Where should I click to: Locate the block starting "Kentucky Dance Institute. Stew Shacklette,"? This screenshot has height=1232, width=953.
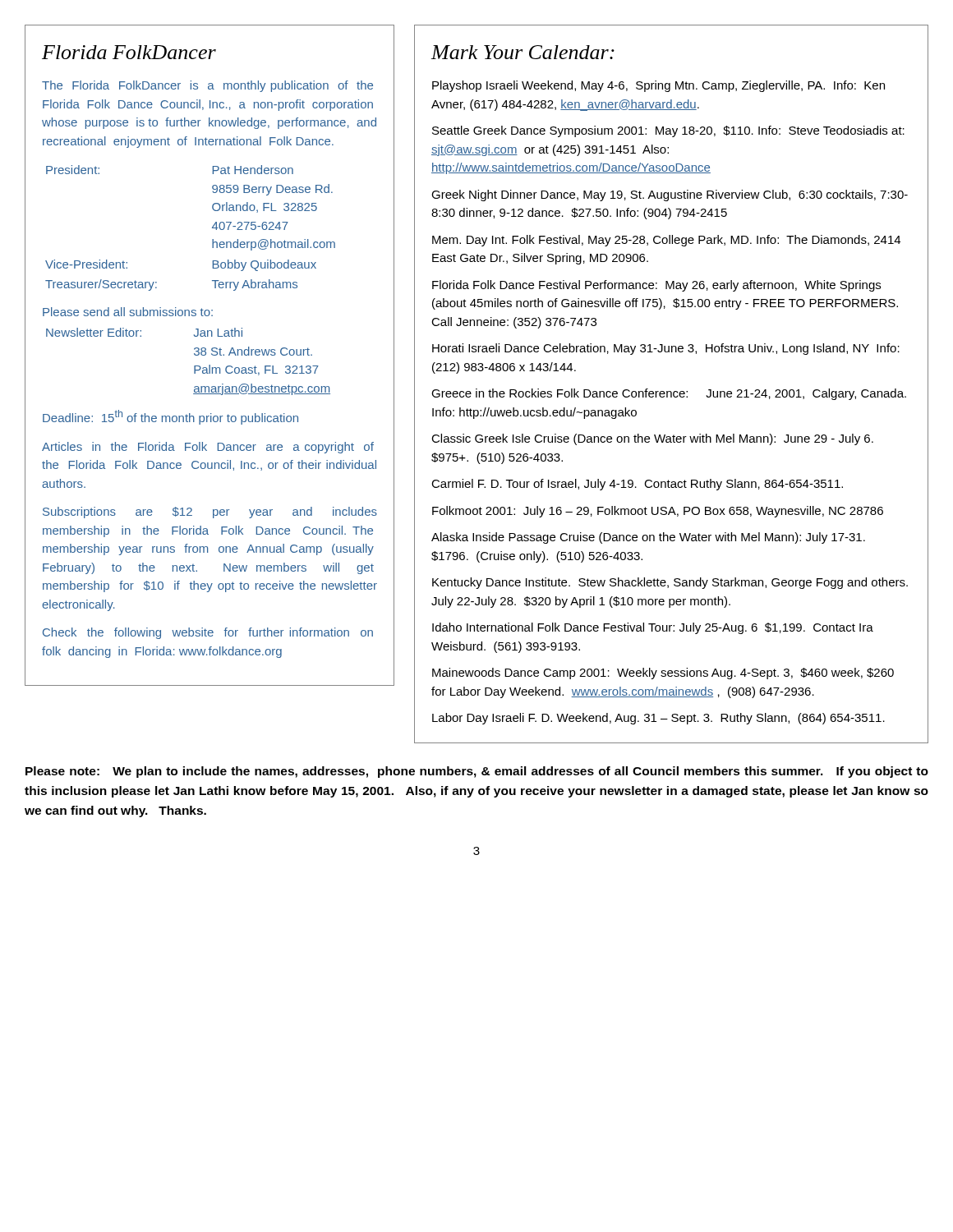[671, 592]
